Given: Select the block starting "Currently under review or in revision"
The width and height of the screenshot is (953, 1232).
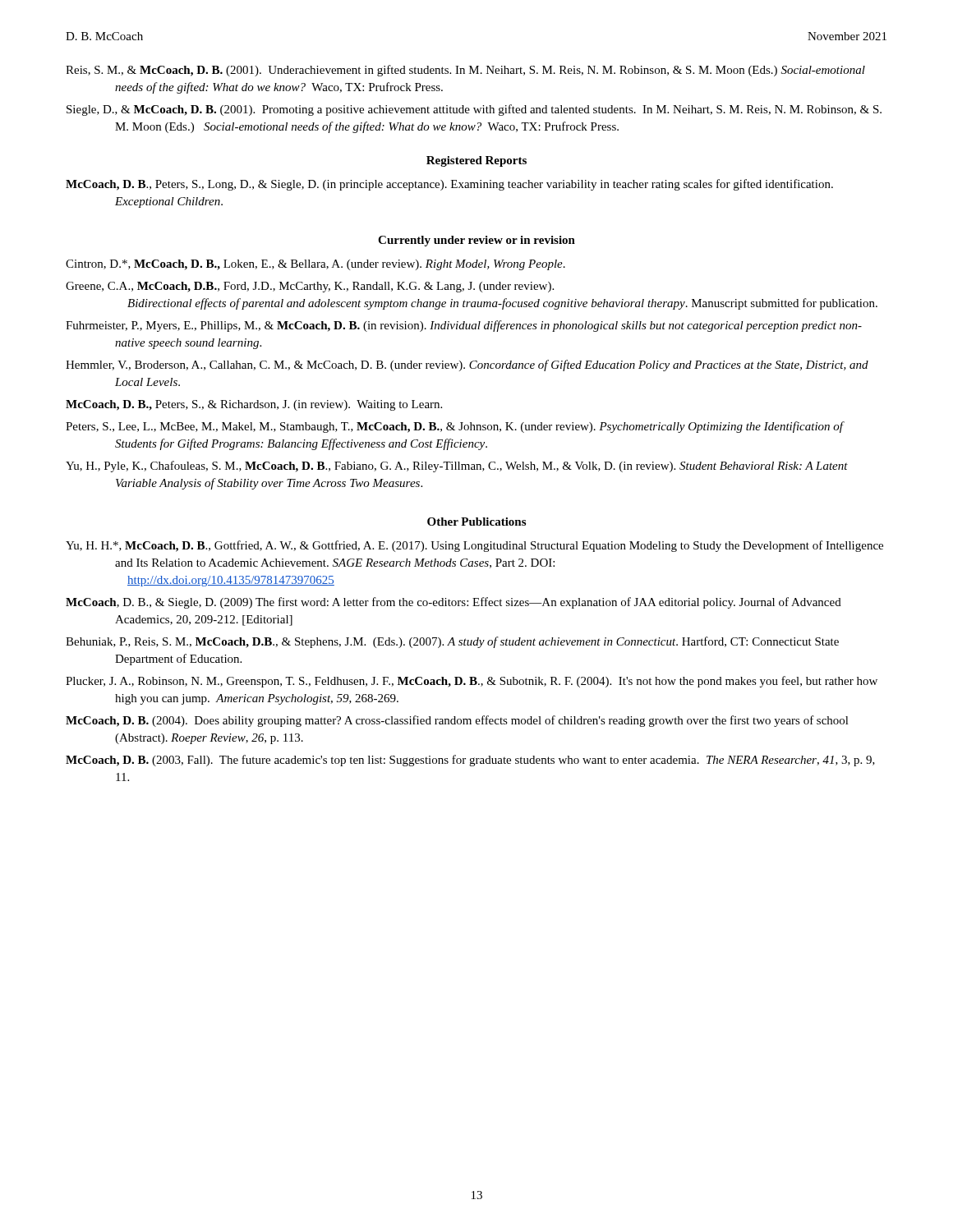Looking at the screenshot, I should tap(476, 240).
